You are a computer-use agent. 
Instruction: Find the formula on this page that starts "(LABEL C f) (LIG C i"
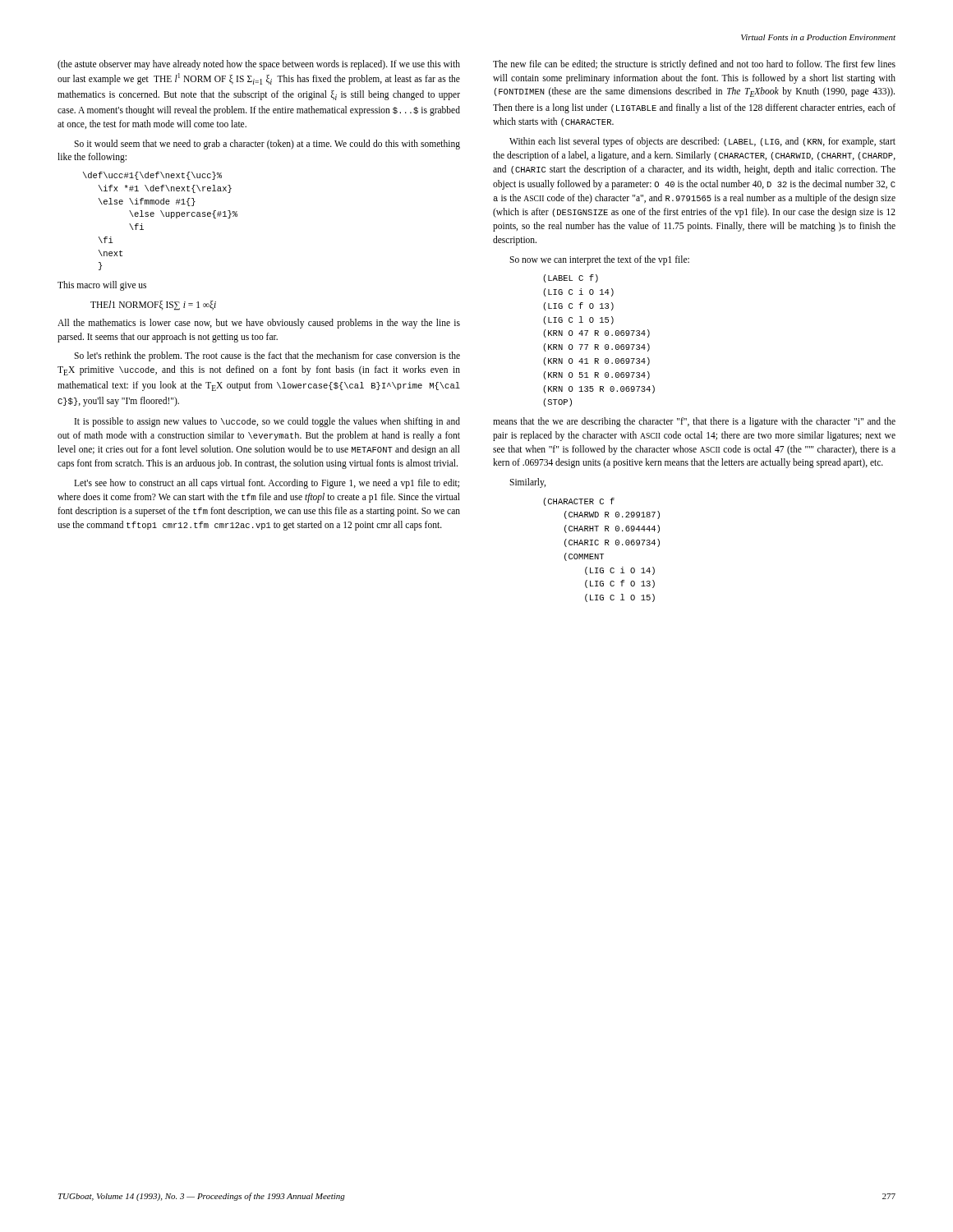pyautogui.click(x=571, y=278)
